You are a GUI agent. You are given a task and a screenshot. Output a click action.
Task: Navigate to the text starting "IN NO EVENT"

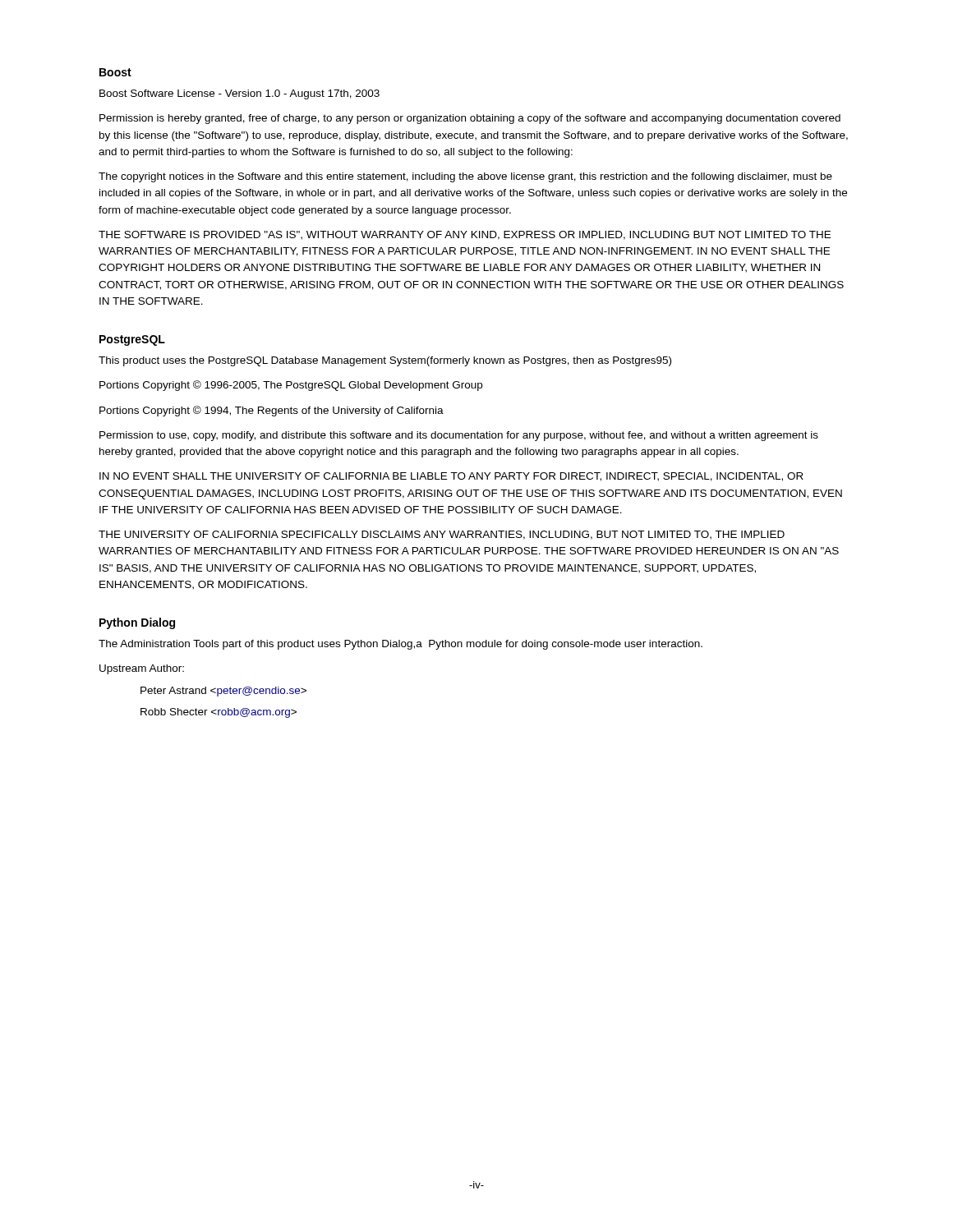pyautogui.click(x=471, y=493)
